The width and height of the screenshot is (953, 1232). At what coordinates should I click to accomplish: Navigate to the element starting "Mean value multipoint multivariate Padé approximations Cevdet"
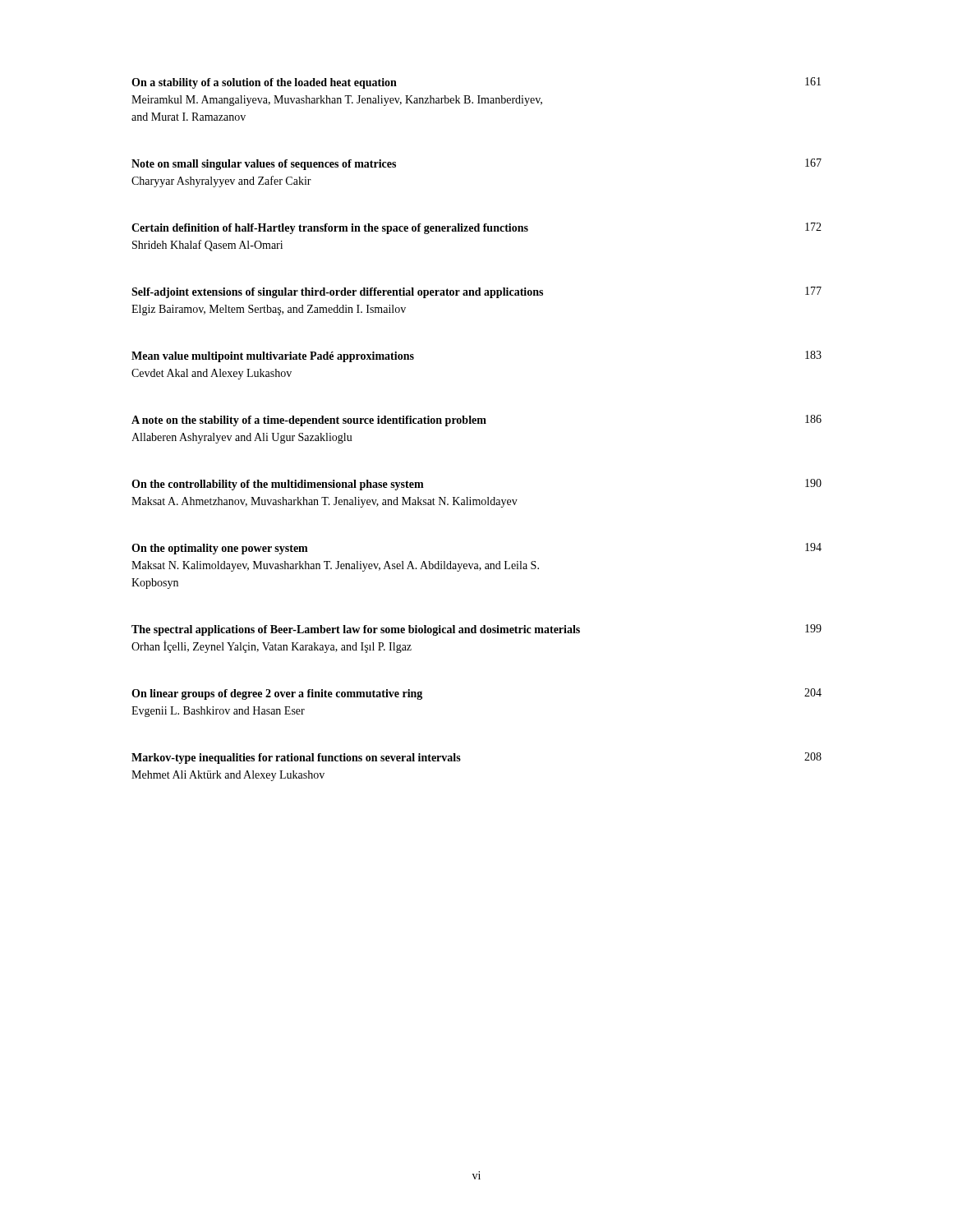[272, 356]
